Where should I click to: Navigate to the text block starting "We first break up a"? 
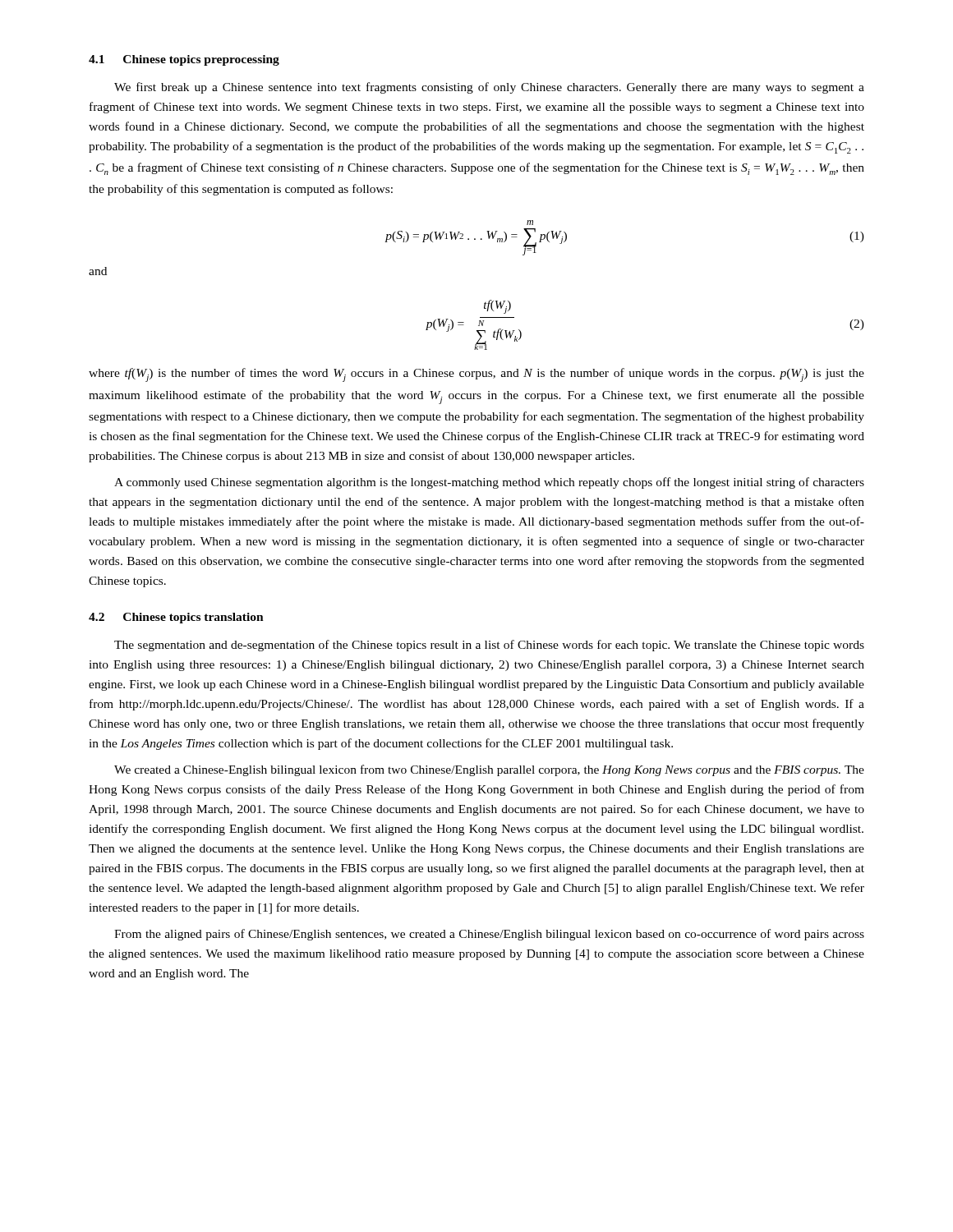coord(476,138)
